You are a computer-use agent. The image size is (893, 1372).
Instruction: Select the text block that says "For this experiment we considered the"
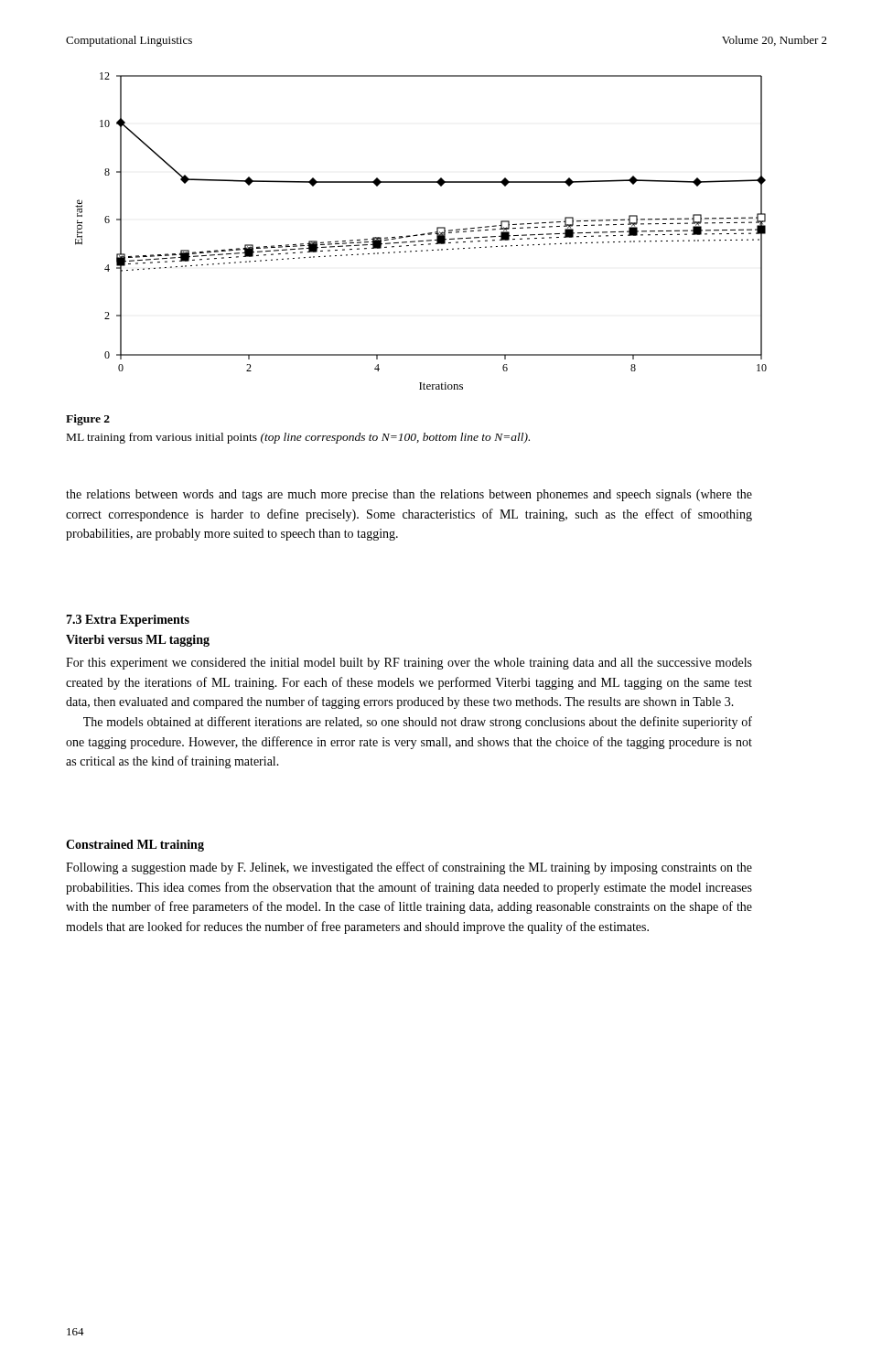click(x=409, y=712)
